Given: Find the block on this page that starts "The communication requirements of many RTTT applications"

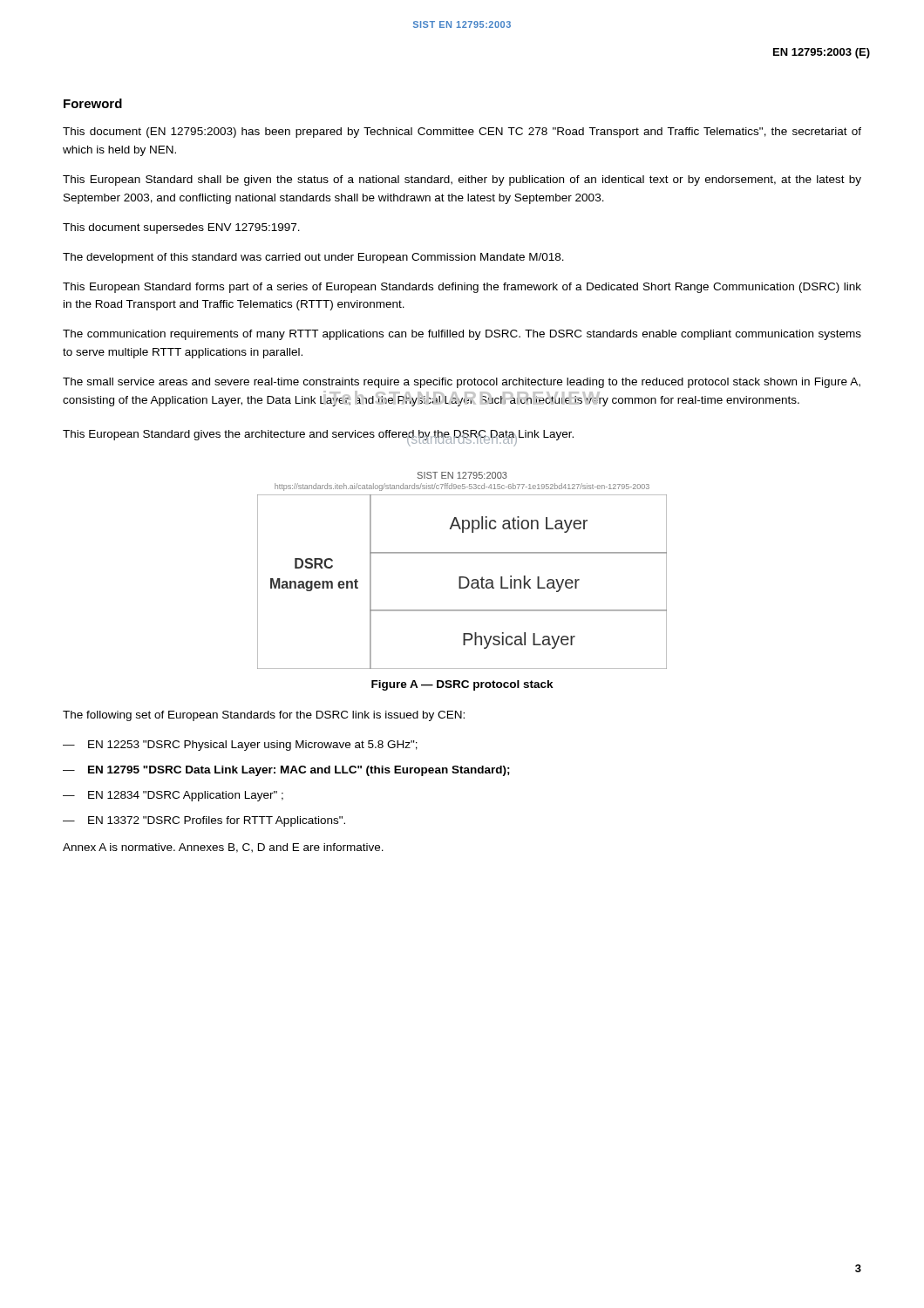Looking at the screenshot, I should point(462,343).
